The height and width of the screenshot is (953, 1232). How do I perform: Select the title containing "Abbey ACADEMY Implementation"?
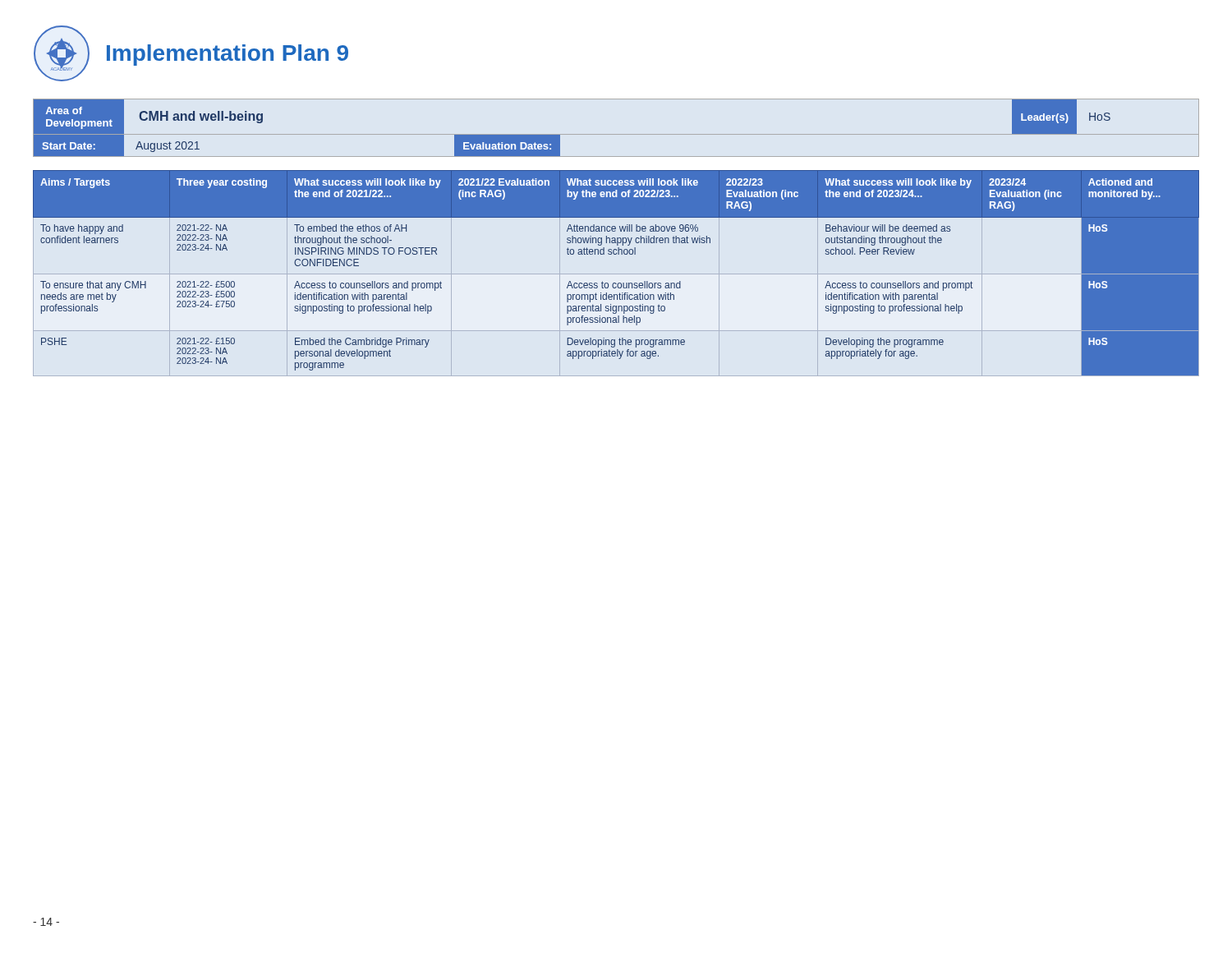pyautogui.click(x=191, y=53)
